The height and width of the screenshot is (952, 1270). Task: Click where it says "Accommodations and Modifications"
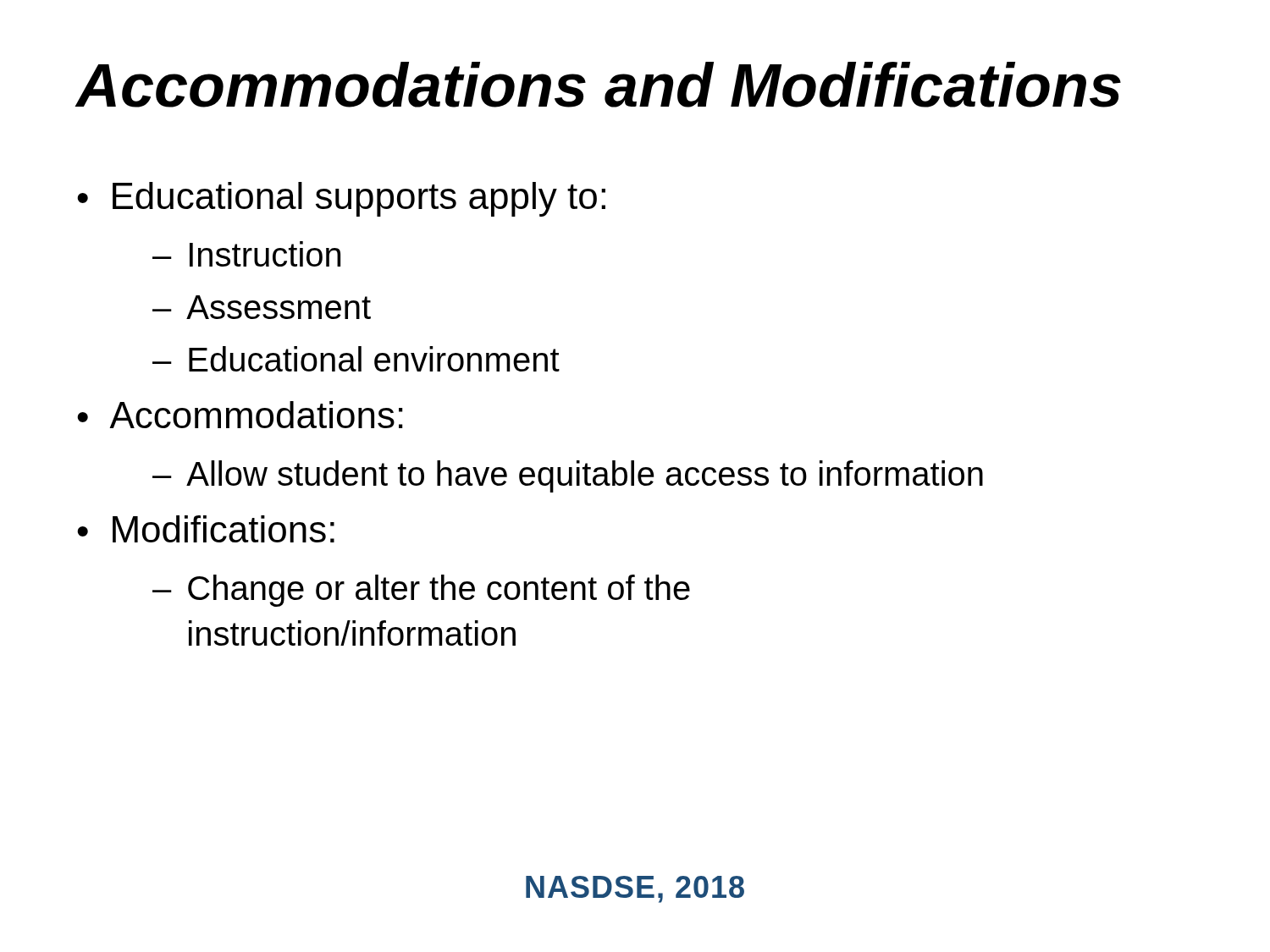[x=600, y=85]
